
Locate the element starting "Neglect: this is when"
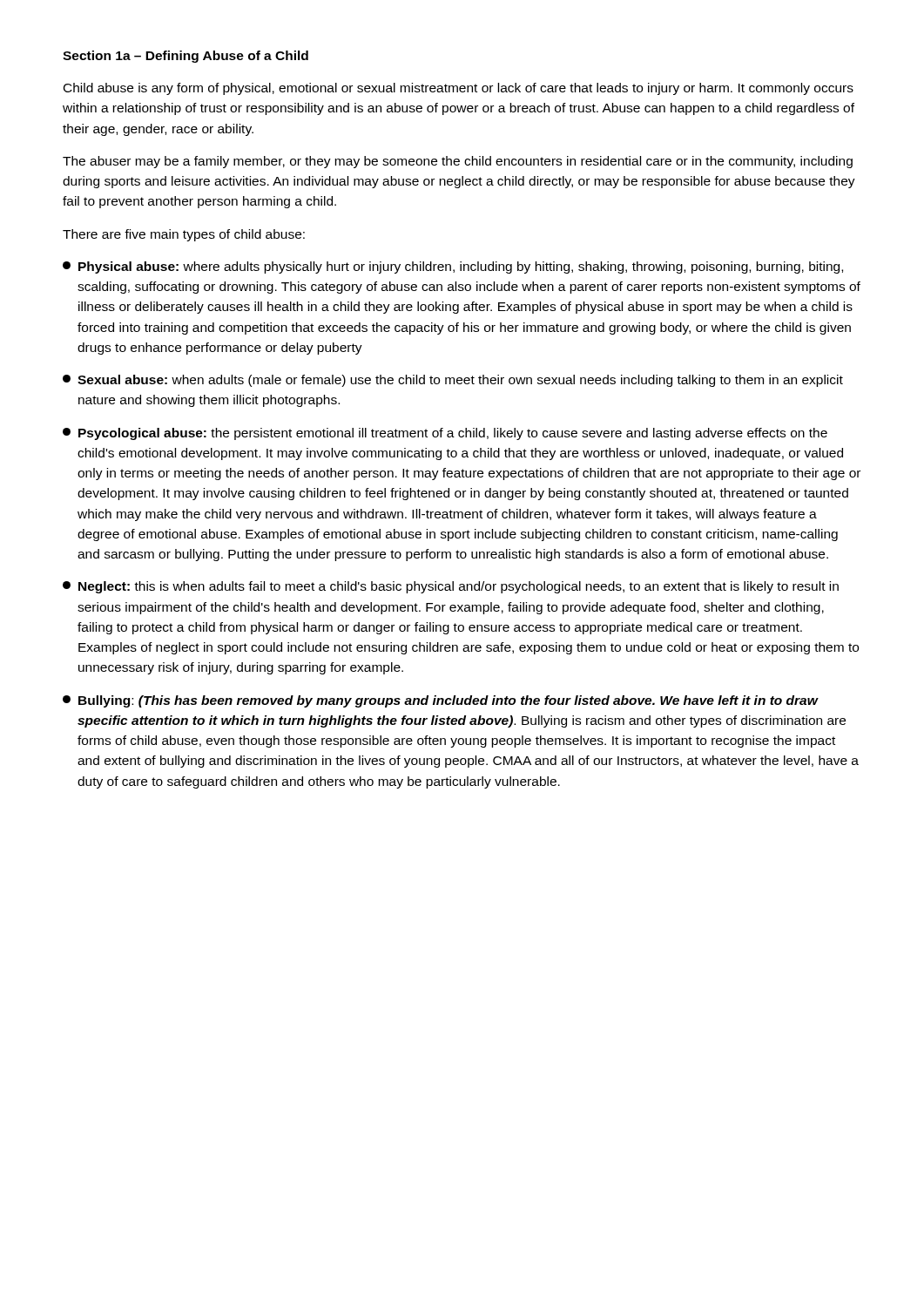[x=462, y=627]
